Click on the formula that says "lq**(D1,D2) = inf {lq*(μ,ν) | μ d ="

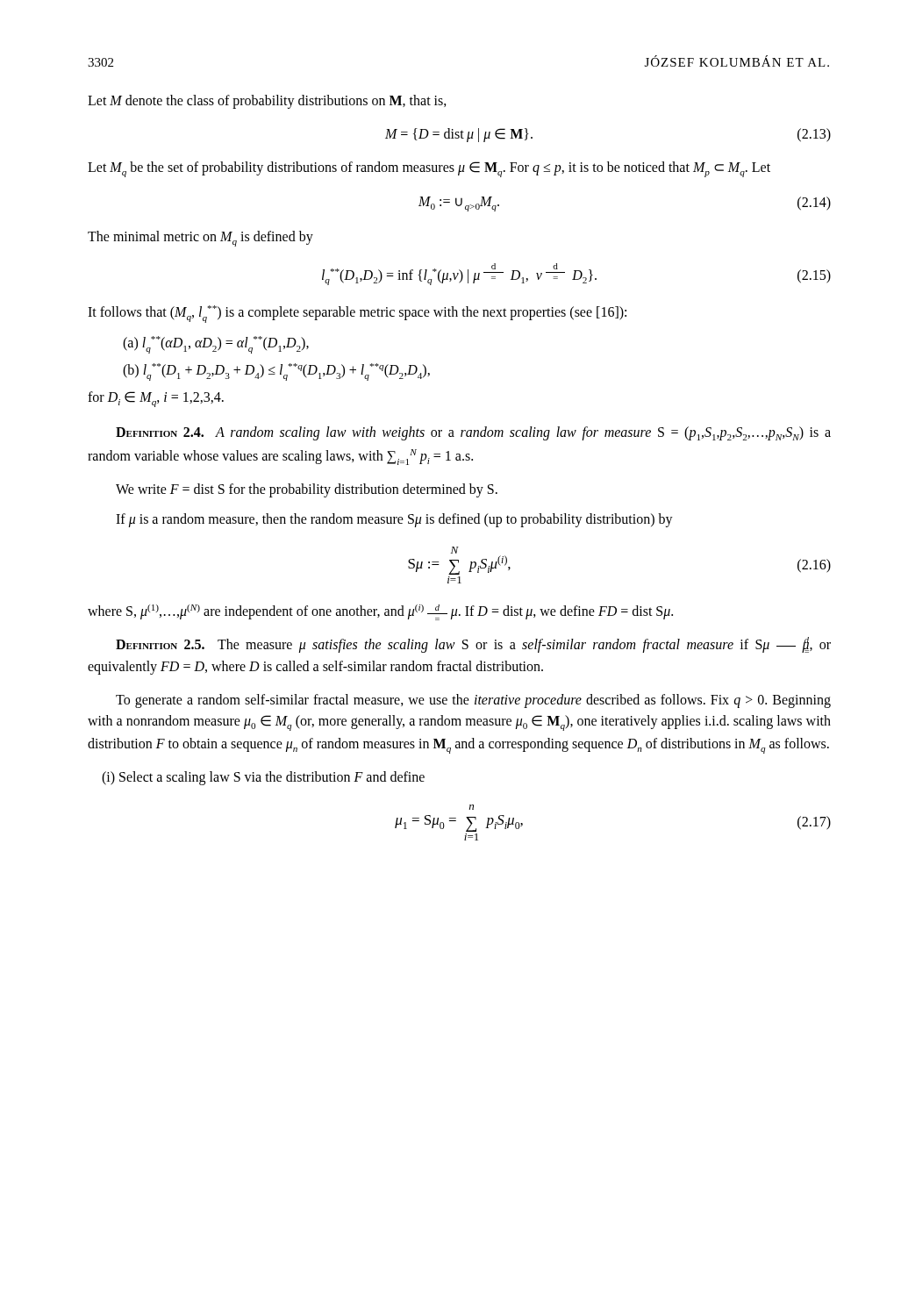[x=576, y=275]
